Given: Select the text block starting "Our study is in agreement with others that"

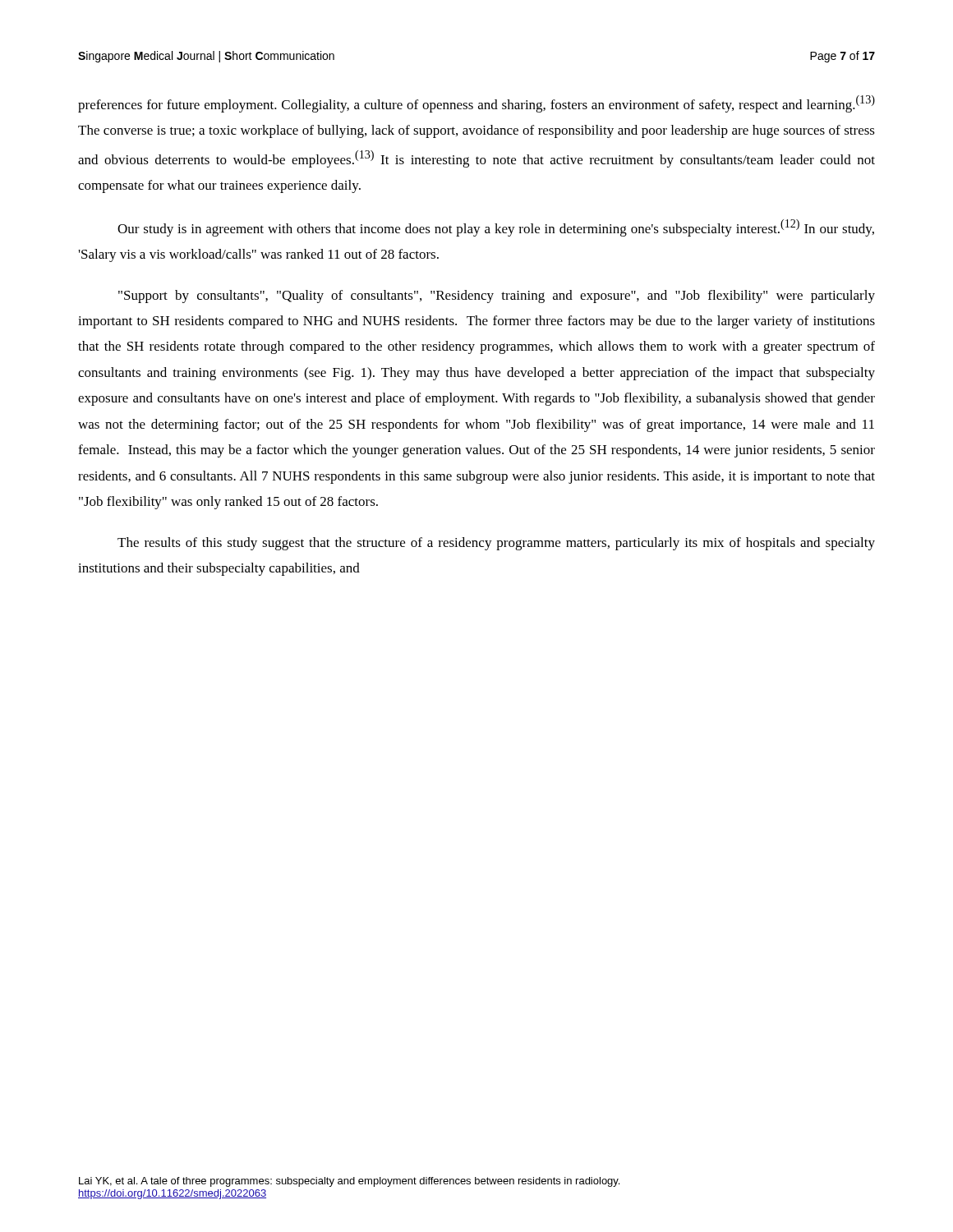Looking at the screenshot, I should coord(476,240).
